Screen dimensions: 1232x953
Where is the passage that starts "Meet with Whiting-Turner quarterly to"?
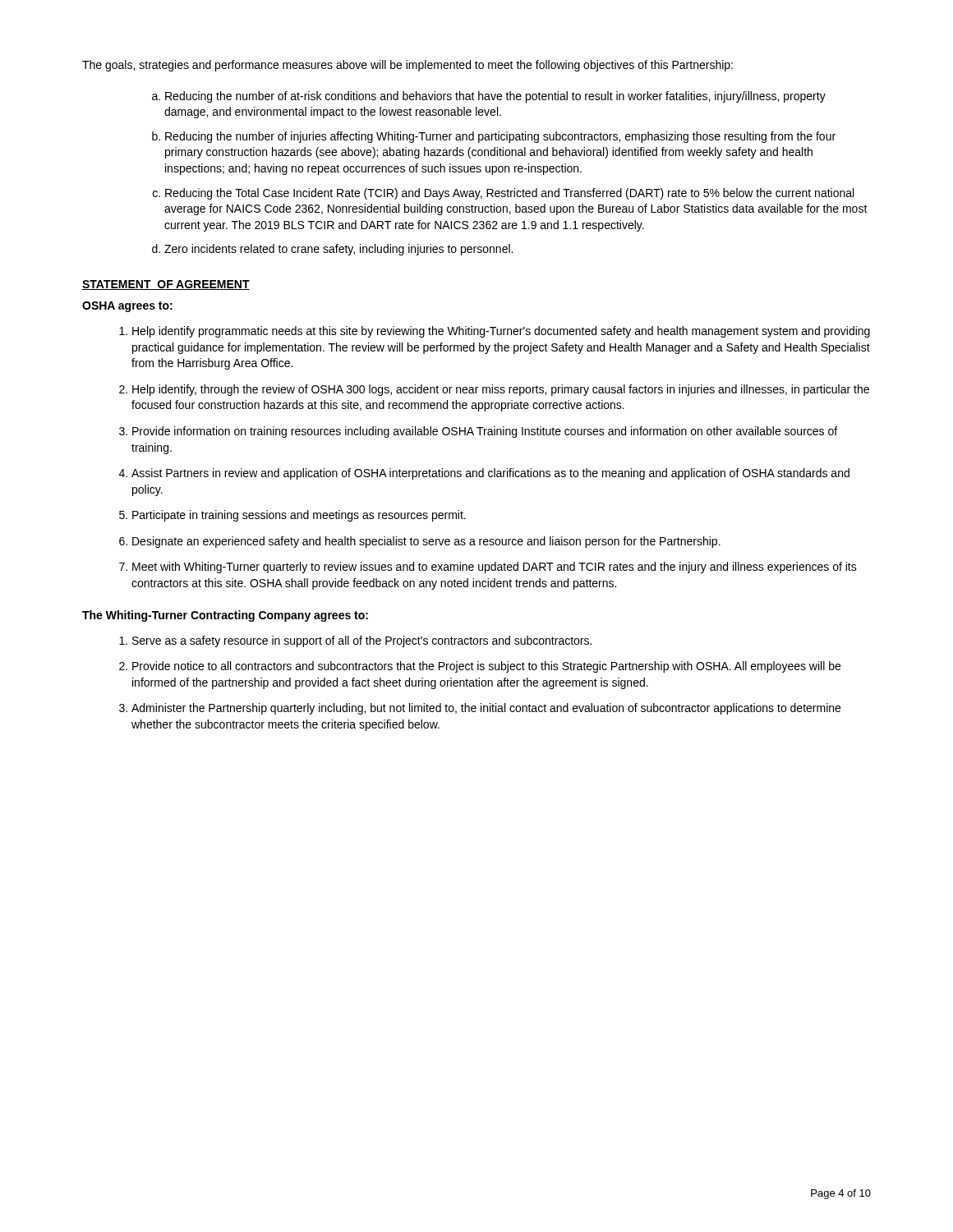[494, 575]
